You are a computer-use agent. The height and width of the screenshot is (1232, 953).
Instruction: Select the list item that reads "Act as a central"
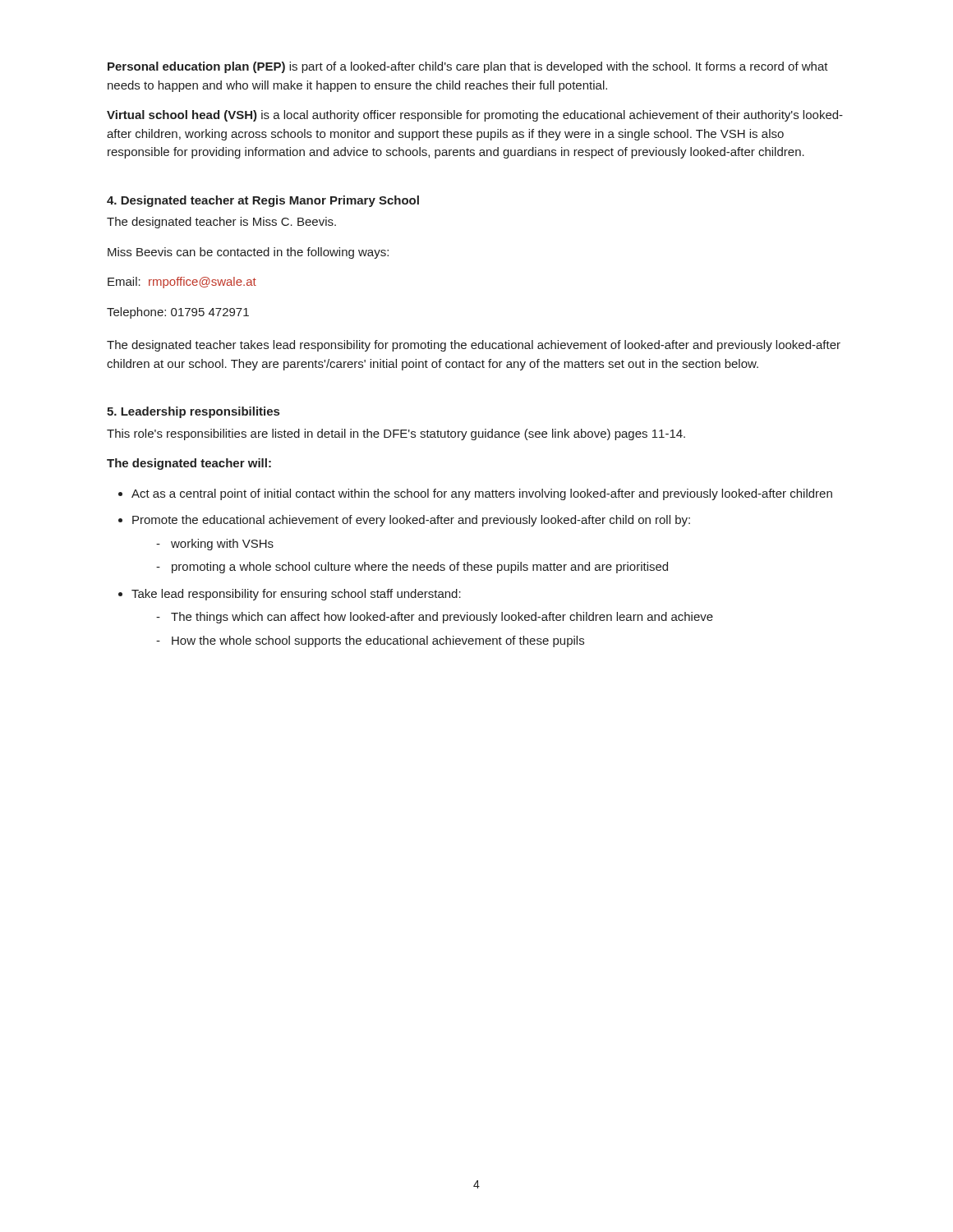coord(482,493)
